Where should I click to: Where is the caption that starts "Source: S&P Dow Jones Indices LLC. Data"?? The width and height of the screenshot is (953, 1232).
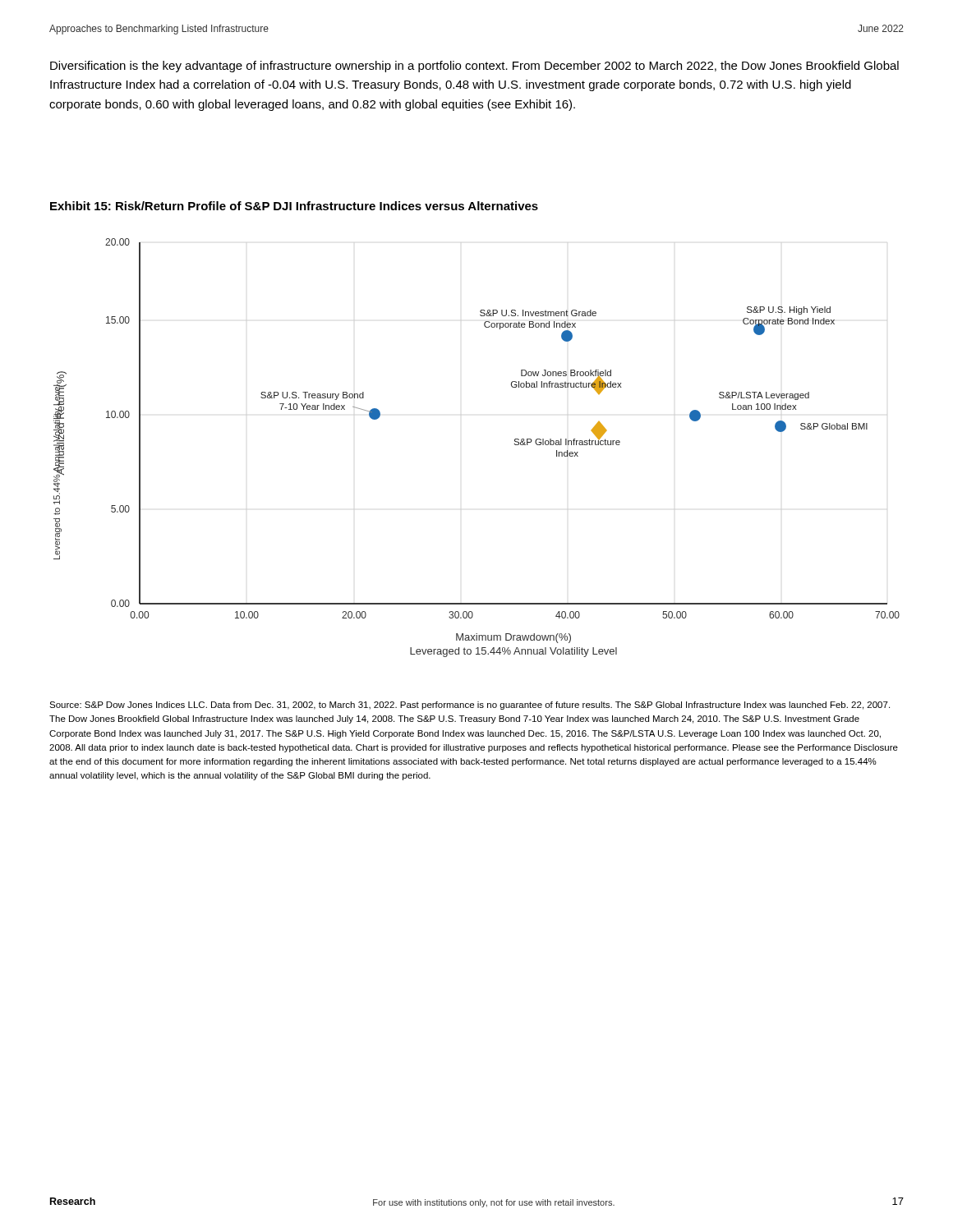point(474,740)
